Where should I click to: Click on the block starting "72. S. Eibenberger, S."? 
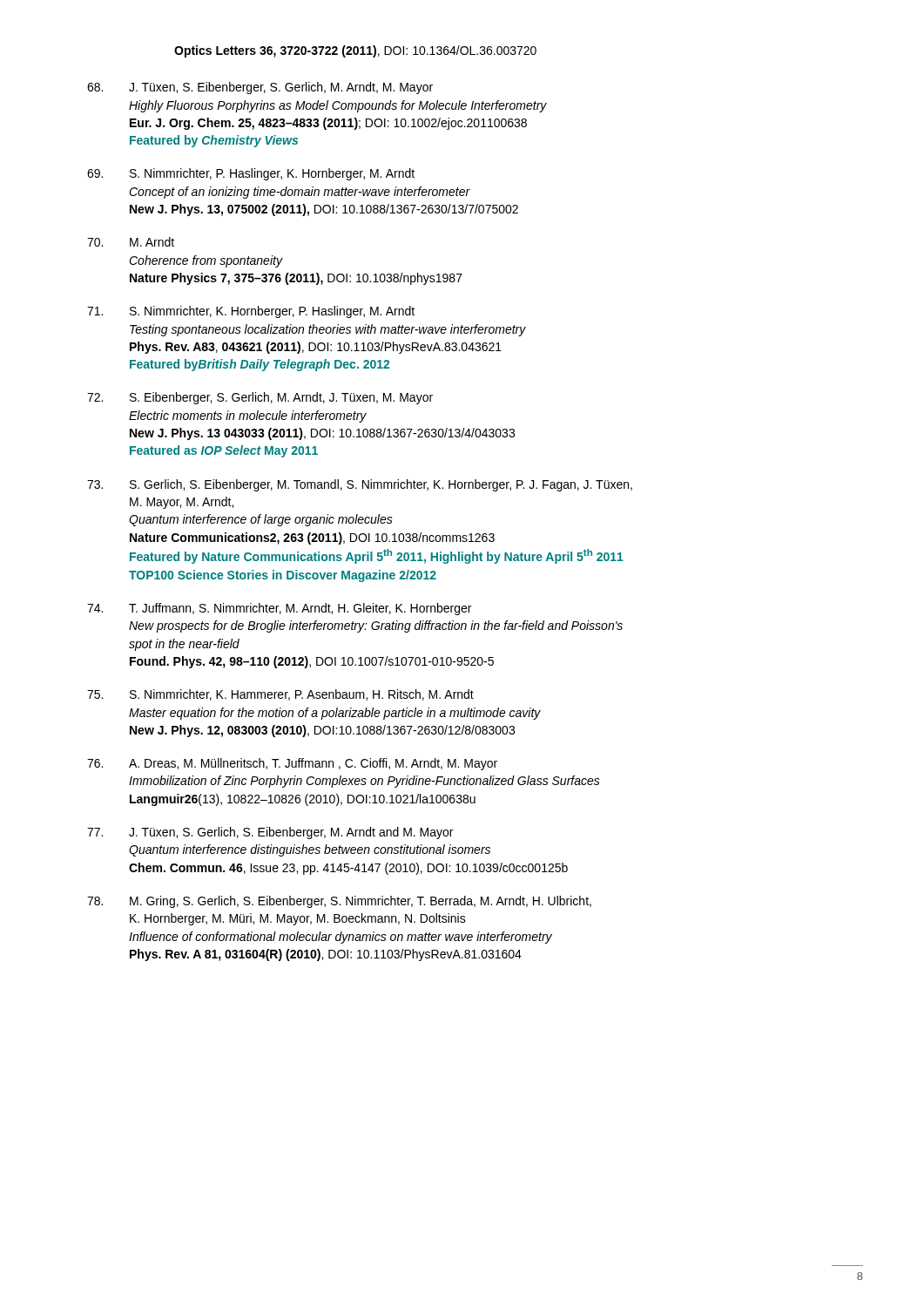(x=475, y=424)
